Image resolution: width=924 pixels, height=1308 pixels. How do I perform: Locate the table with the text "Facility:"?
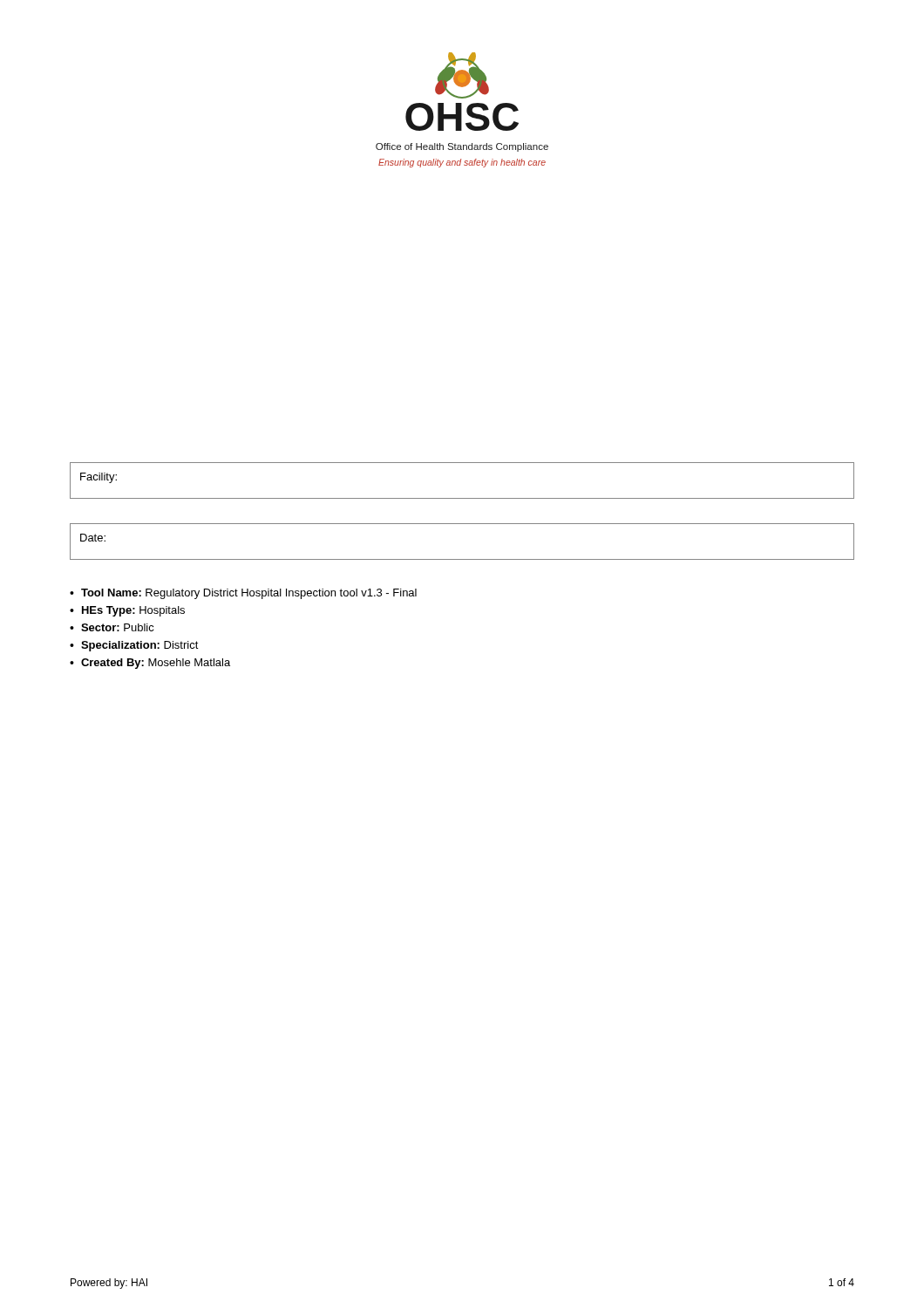point(462,480)
